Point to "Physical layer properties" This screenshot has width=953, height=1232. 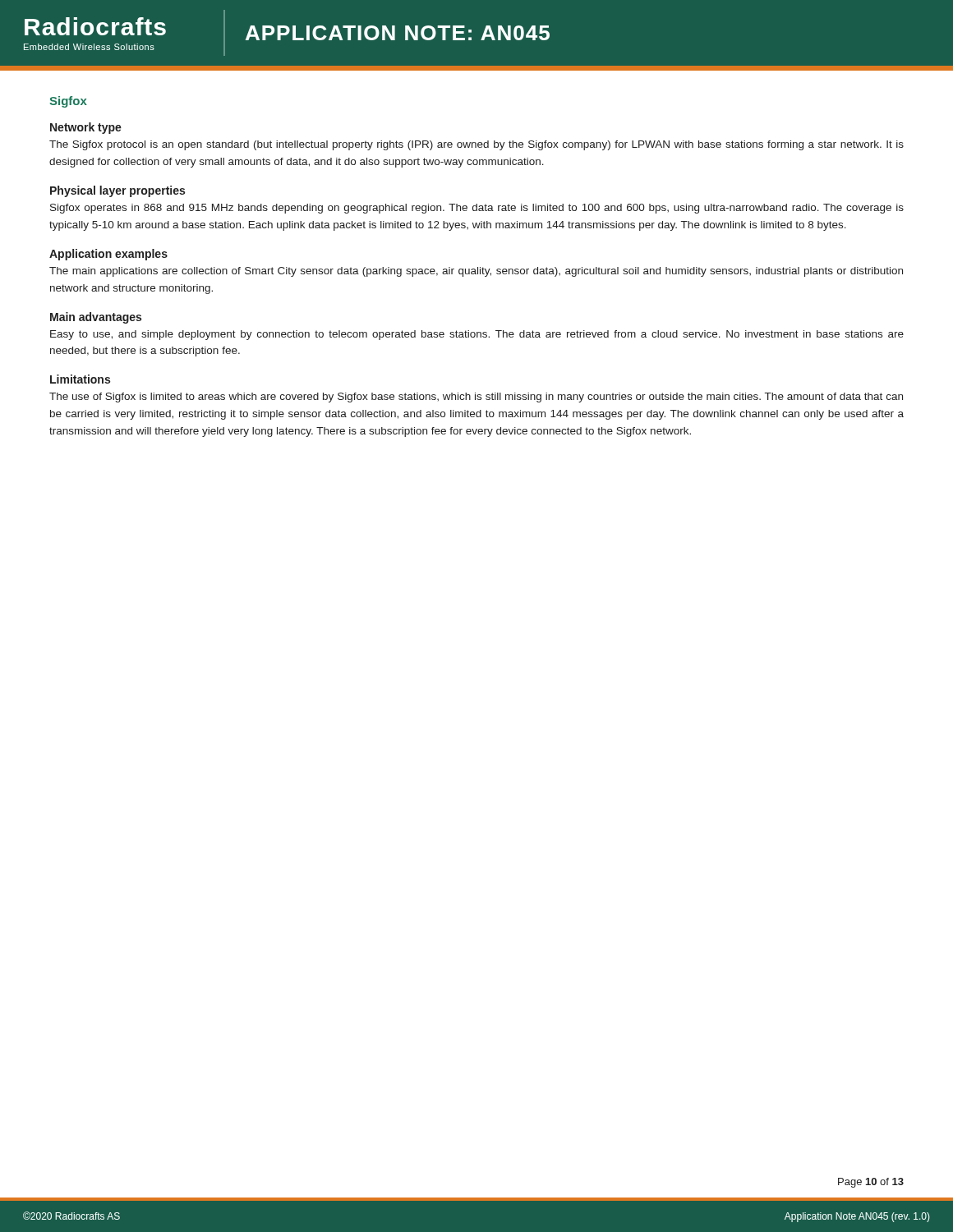[117, 190]
